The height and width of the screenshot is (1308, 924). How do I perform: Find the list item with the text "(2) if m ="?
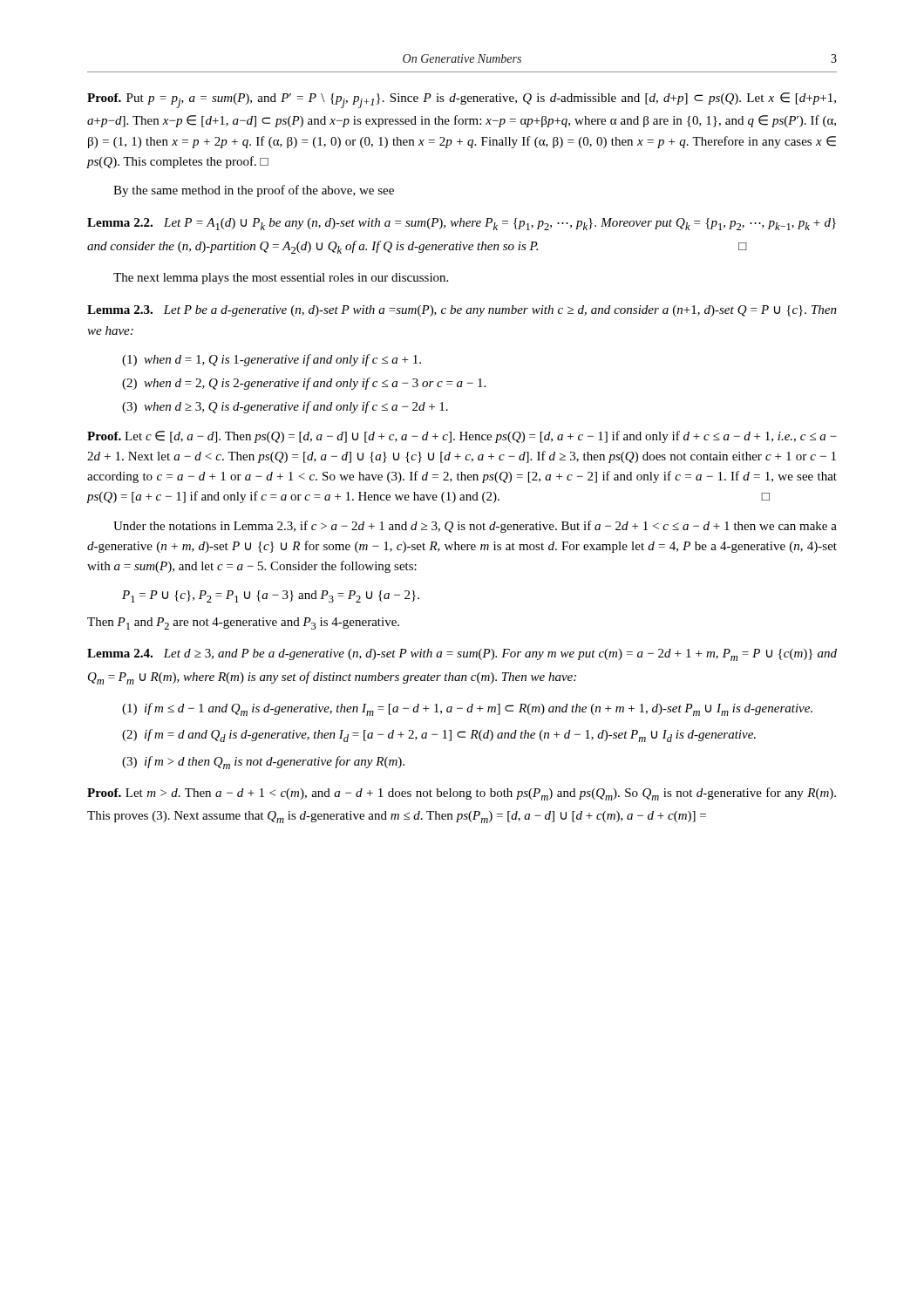[439, 736]
